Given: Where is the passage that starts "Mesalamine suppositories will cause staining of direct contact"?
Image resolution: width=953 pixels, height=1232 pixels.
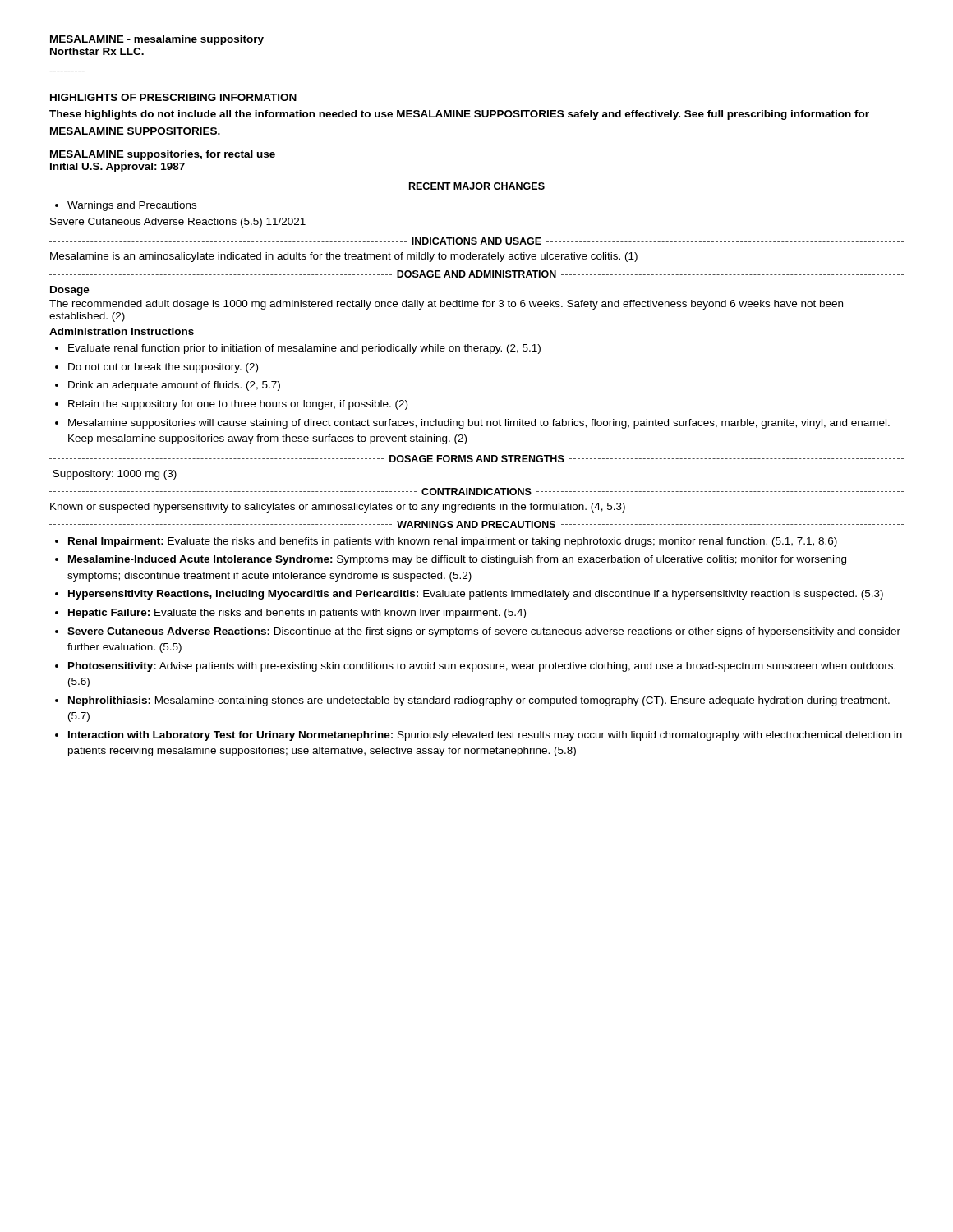Looking at the screenshot, I should tap(476, 431).
